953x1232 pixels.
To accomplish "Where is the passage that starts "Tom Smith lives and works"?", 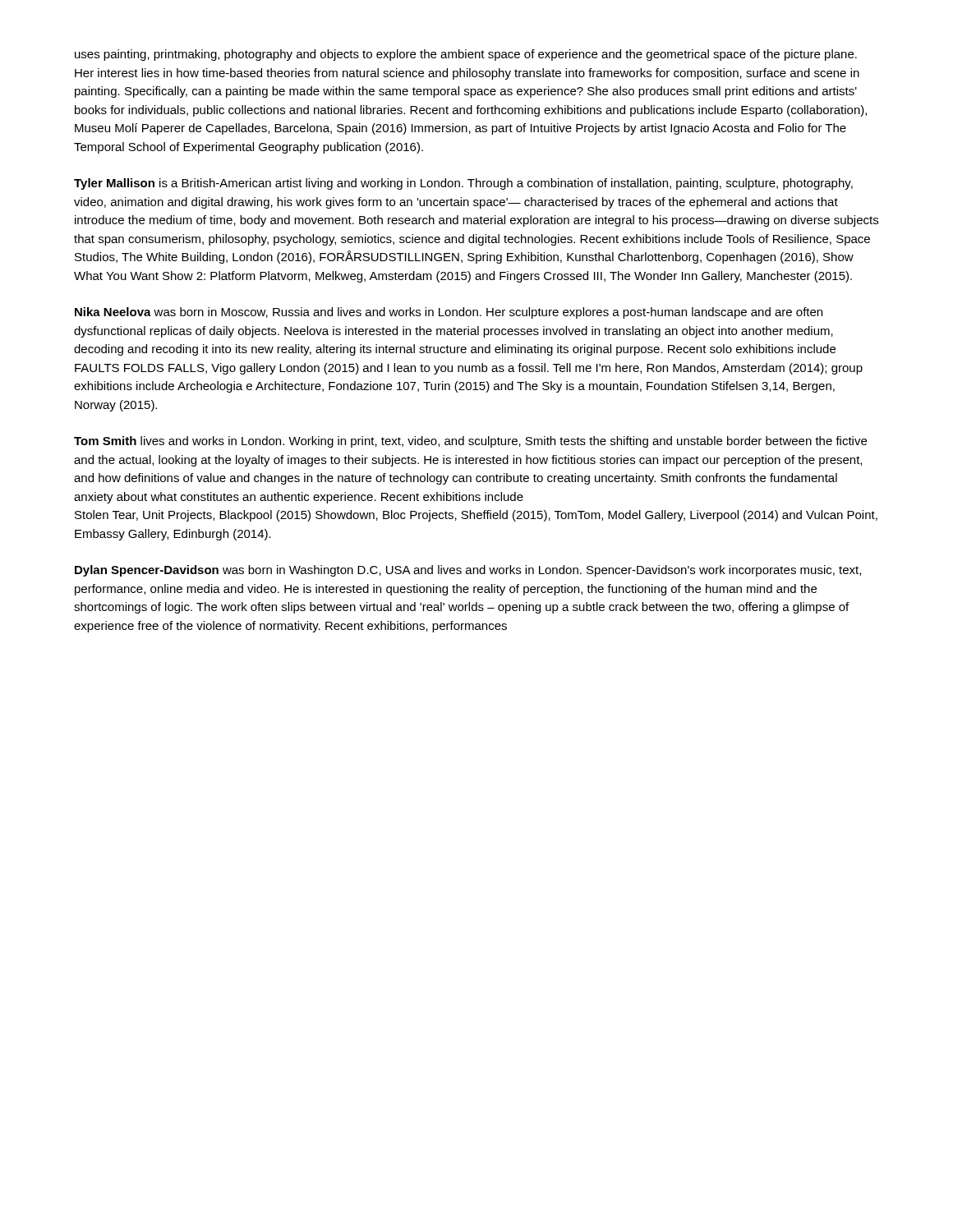I will pos(476,487).
